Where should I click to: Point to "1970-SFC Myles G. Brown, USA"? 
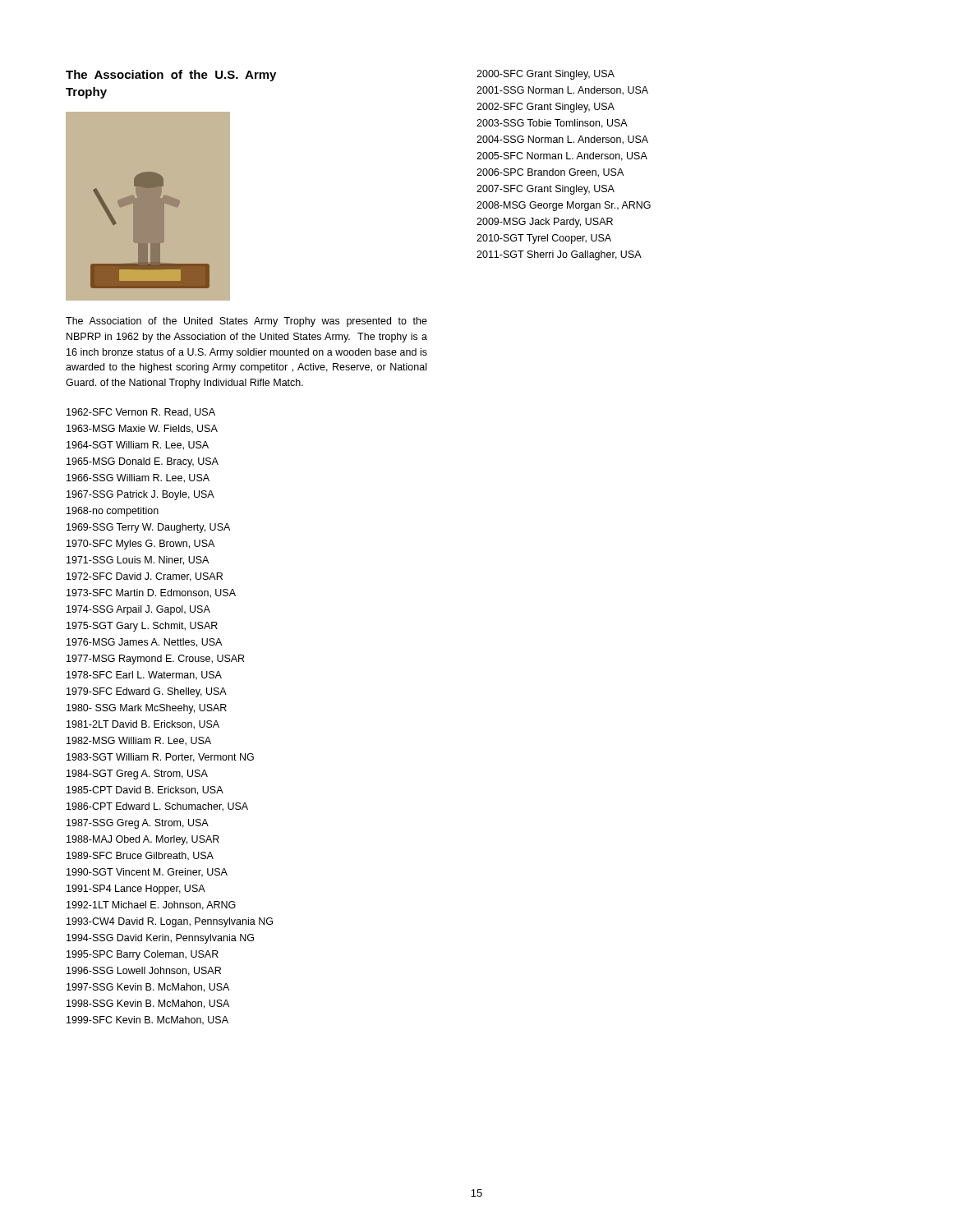(x=140, y=543)
